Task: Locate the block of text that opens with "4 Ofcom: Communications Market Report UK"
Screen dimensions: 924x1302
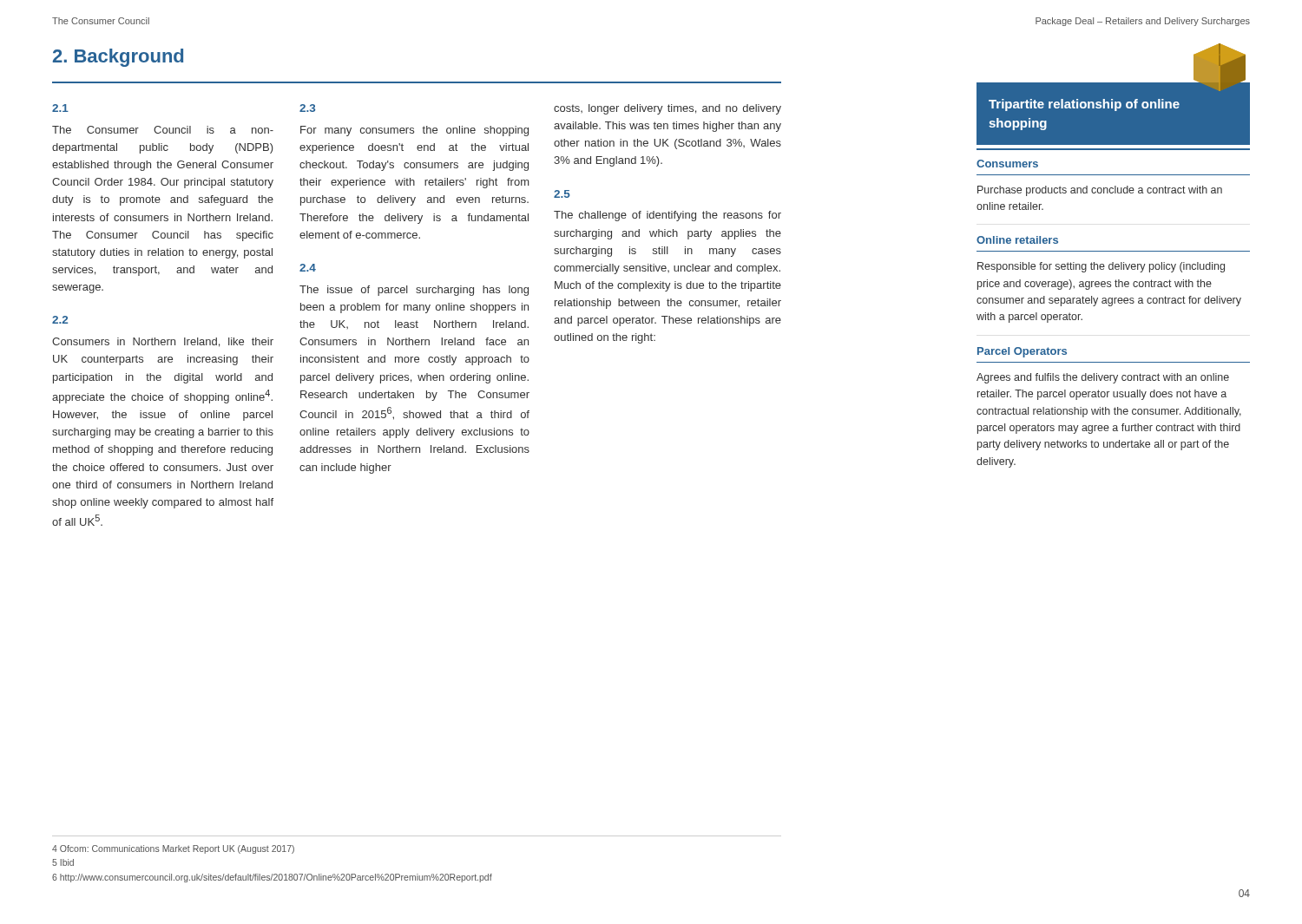Action: click(x=417, y=863)
